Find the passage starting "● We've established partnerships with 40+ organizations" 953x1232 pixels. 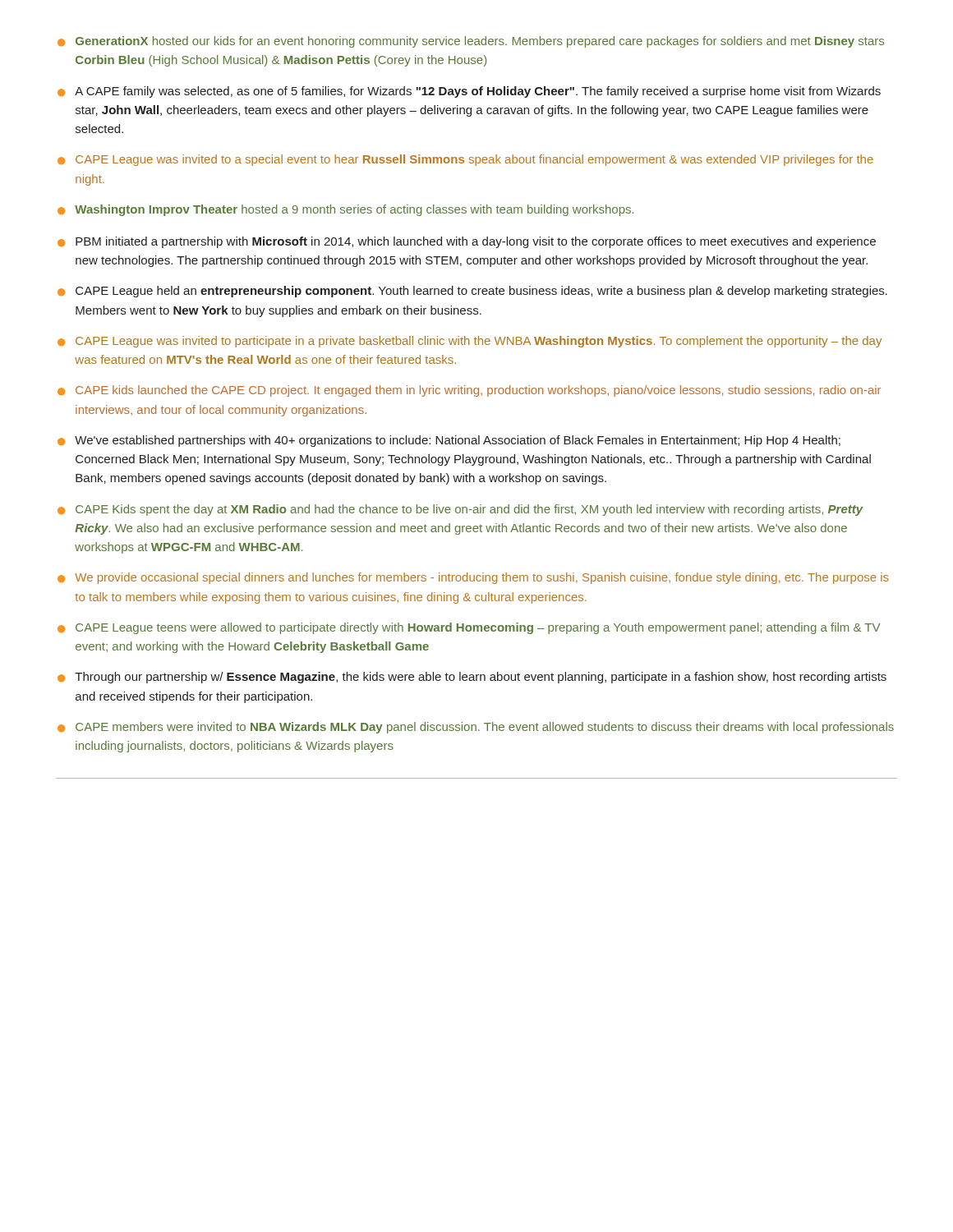pos(476,459)
